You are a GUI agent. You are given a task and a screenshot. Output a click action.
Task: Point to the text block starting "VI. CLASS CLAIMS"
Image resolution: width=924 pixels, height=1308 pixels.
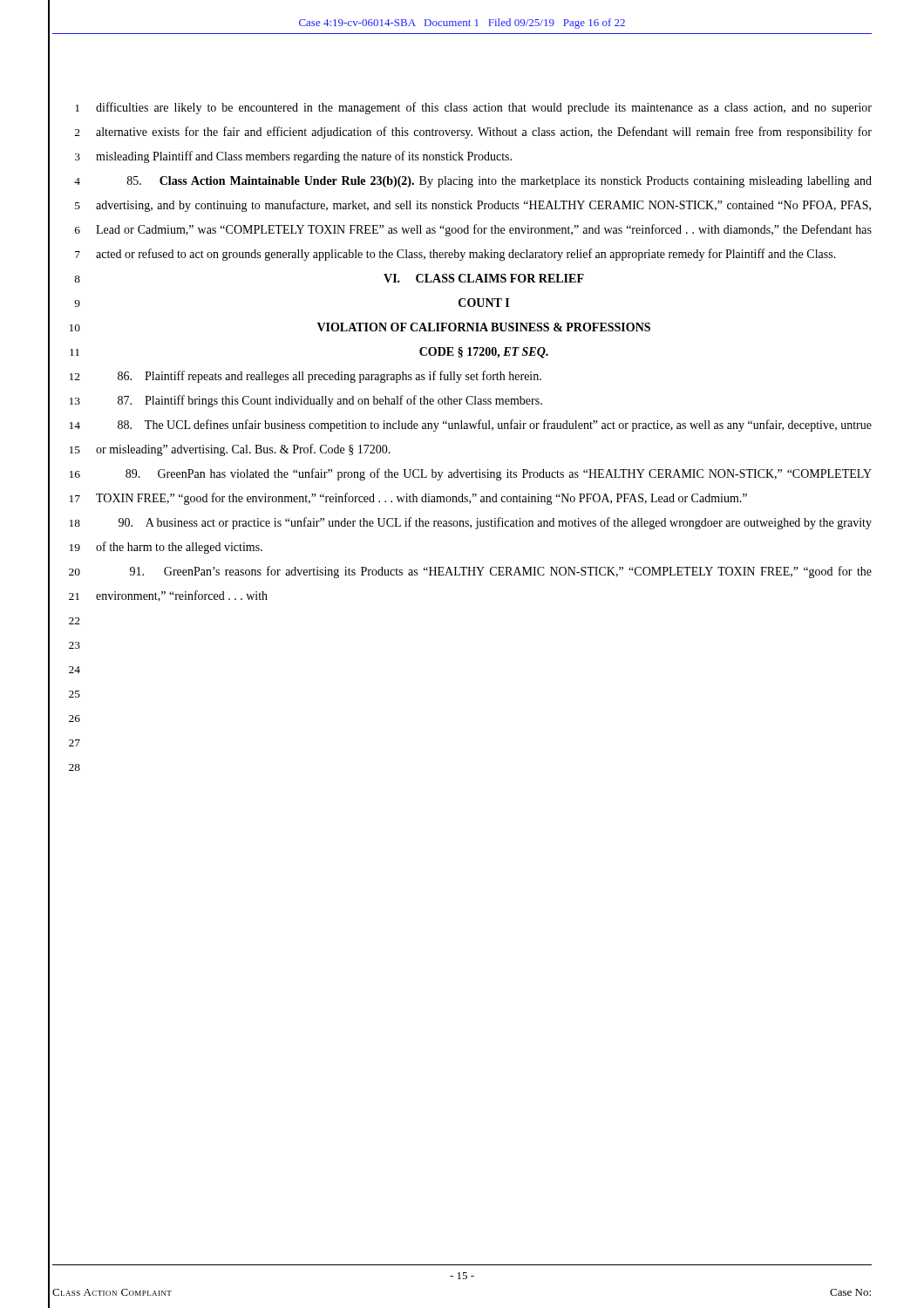click(484, 279)
